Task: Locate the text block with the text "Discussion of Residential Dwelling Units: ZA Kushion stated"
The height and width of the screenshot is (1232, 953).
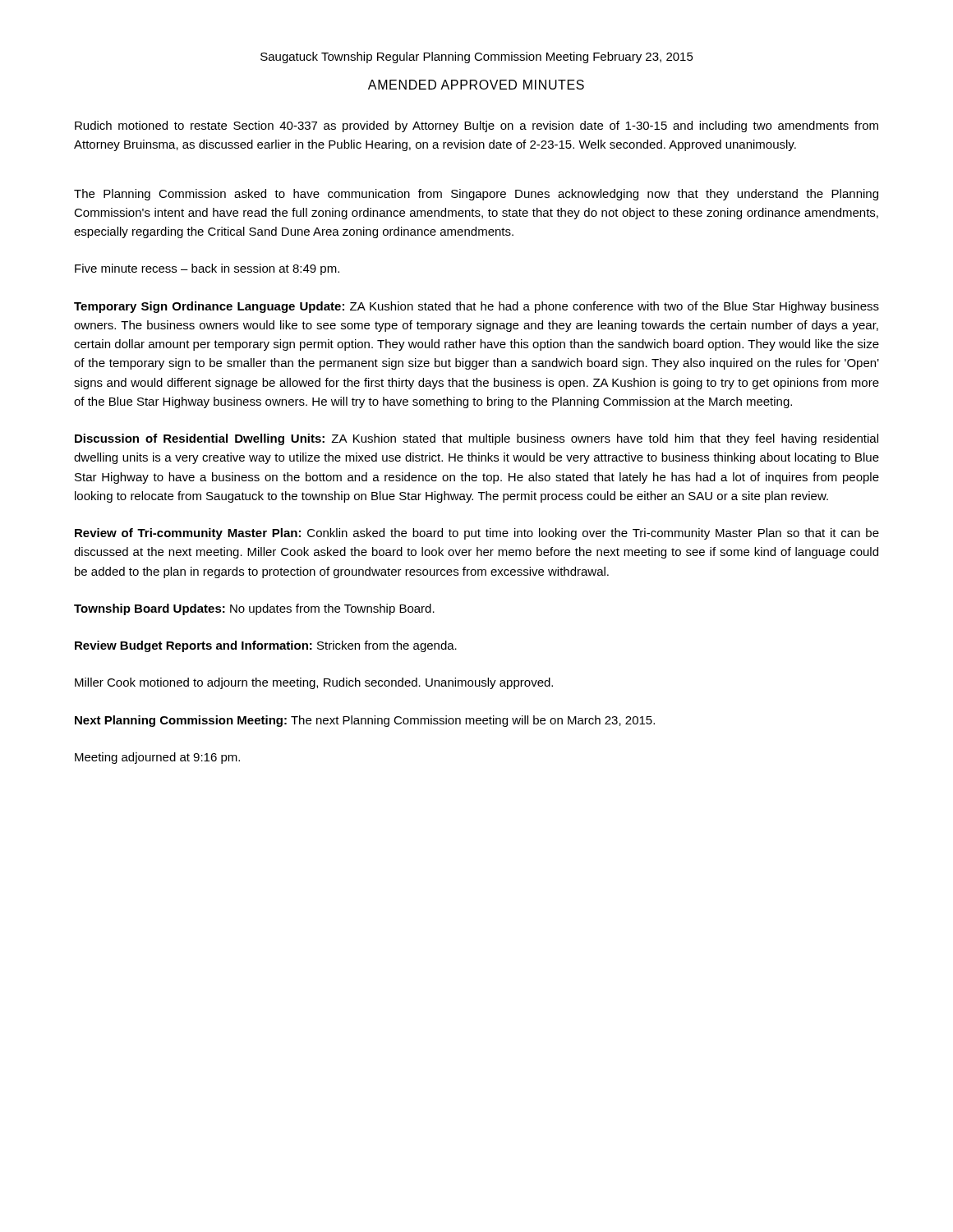Action: (476, 467)
